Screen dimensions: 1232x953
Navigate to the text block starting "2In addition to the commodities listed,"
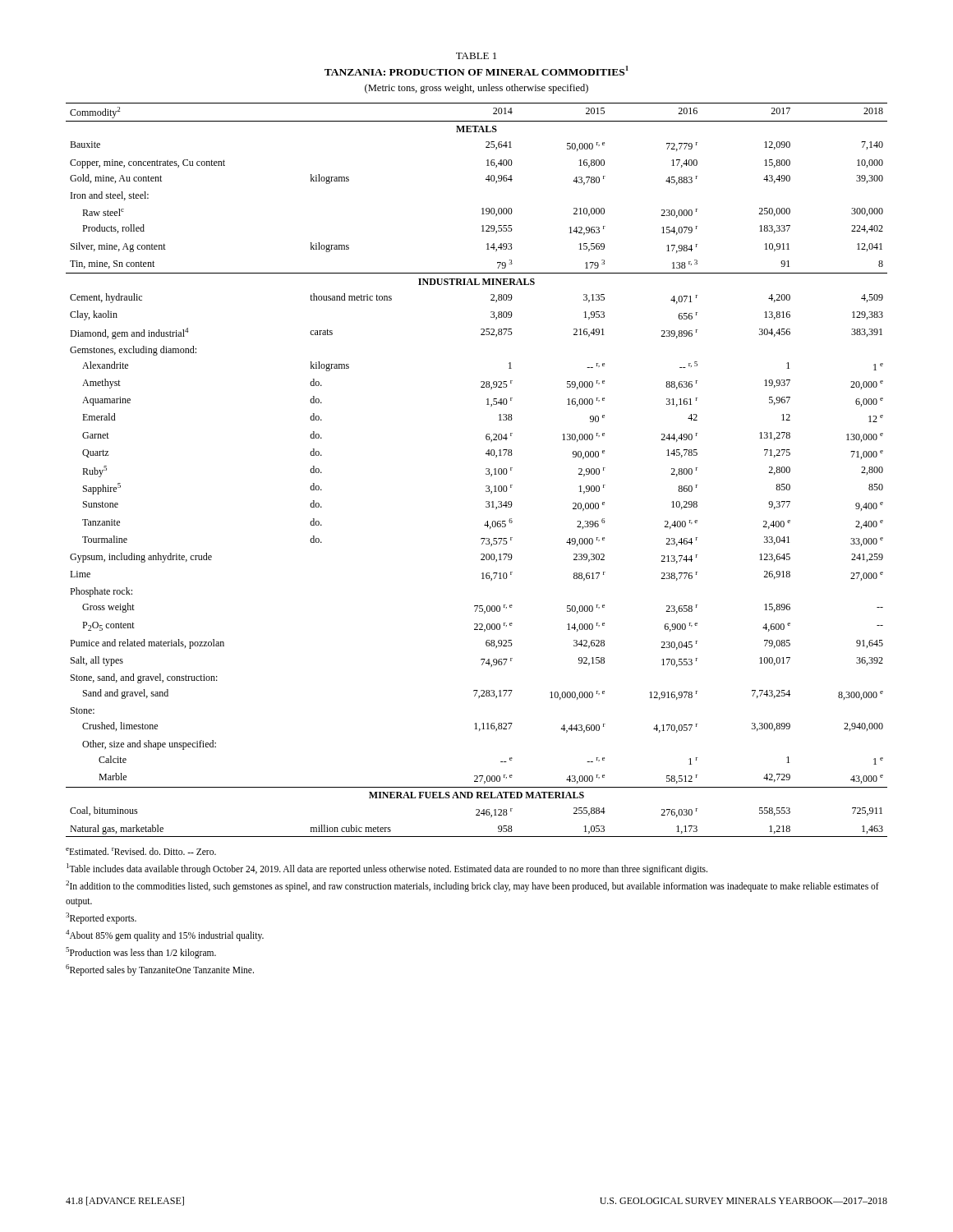476,893
